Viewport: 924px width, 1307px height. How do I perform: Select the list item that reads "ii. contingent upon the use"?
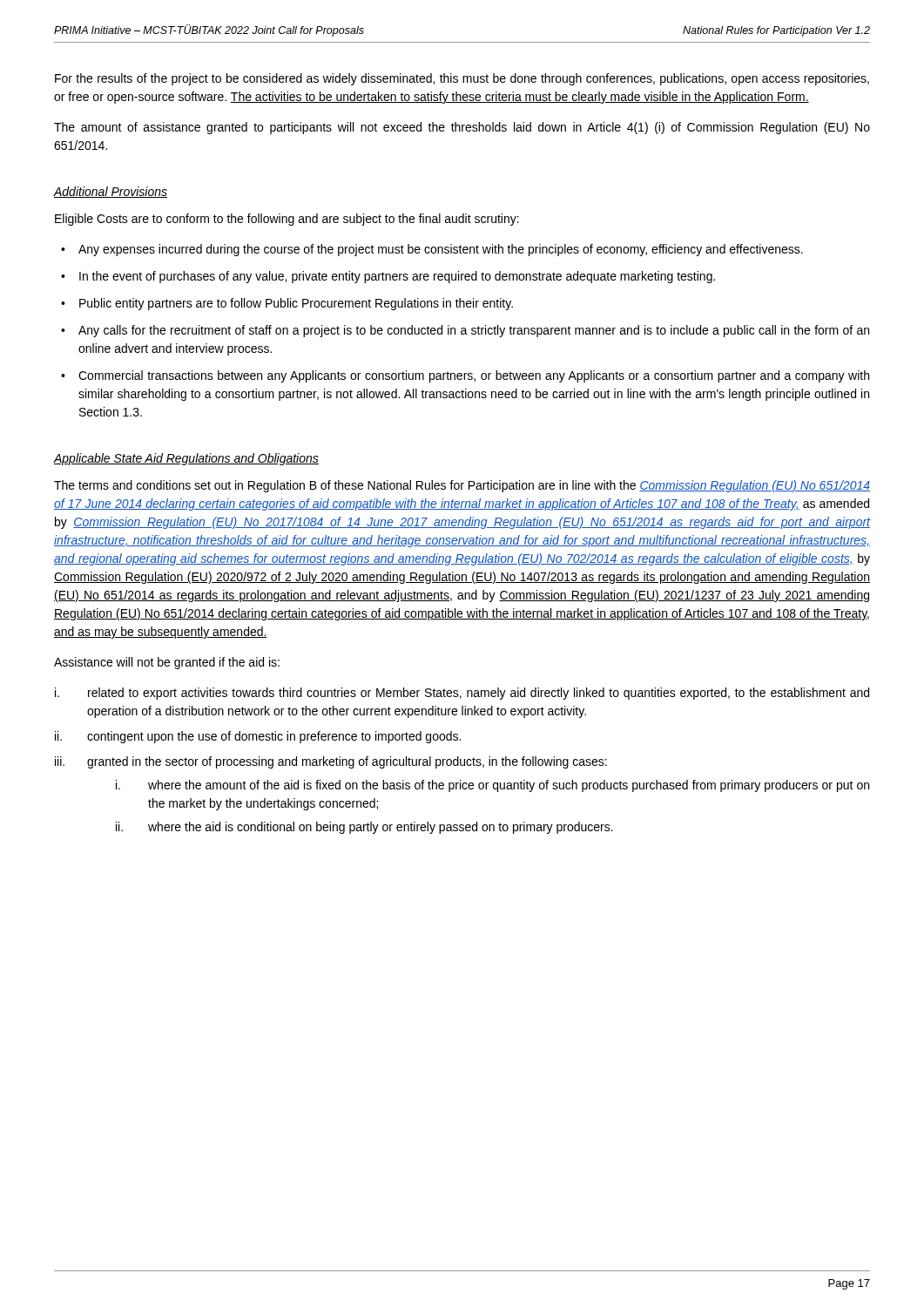[258, 737]
